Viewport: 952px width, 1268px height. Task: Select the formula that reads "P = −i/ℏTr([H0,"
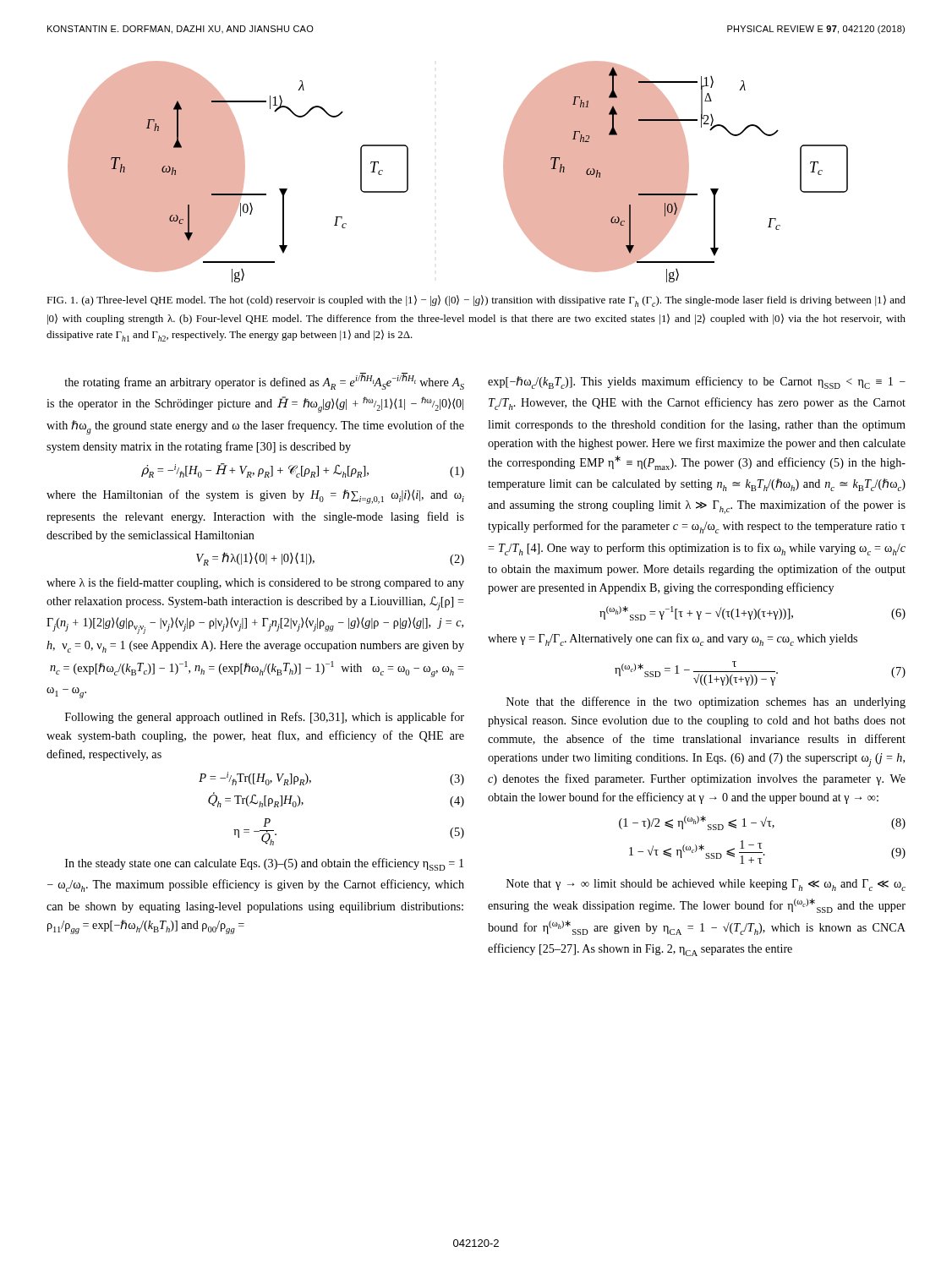[255, 779]
